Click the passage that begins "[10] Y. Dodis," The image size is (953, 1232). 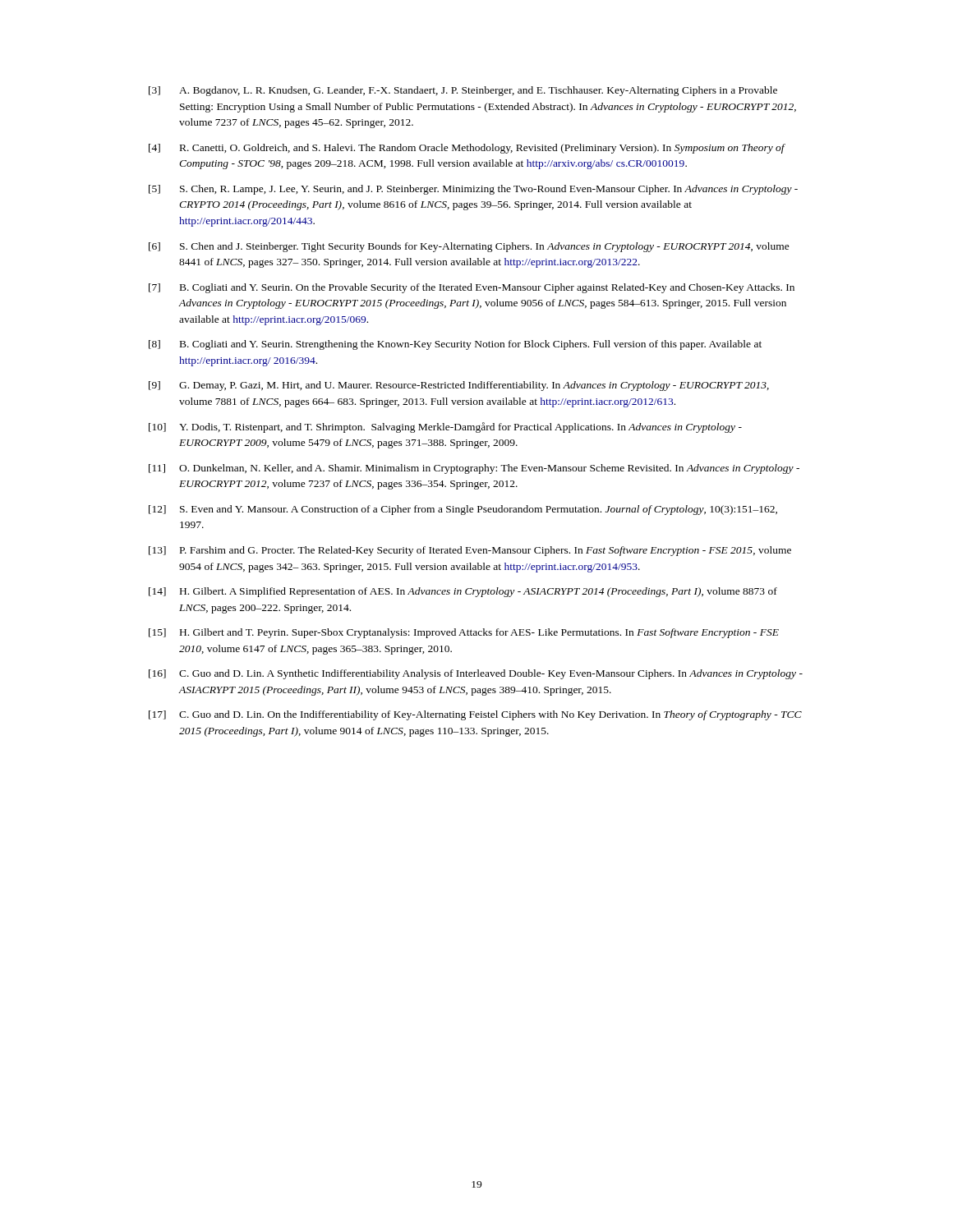(x=476, y=435)
